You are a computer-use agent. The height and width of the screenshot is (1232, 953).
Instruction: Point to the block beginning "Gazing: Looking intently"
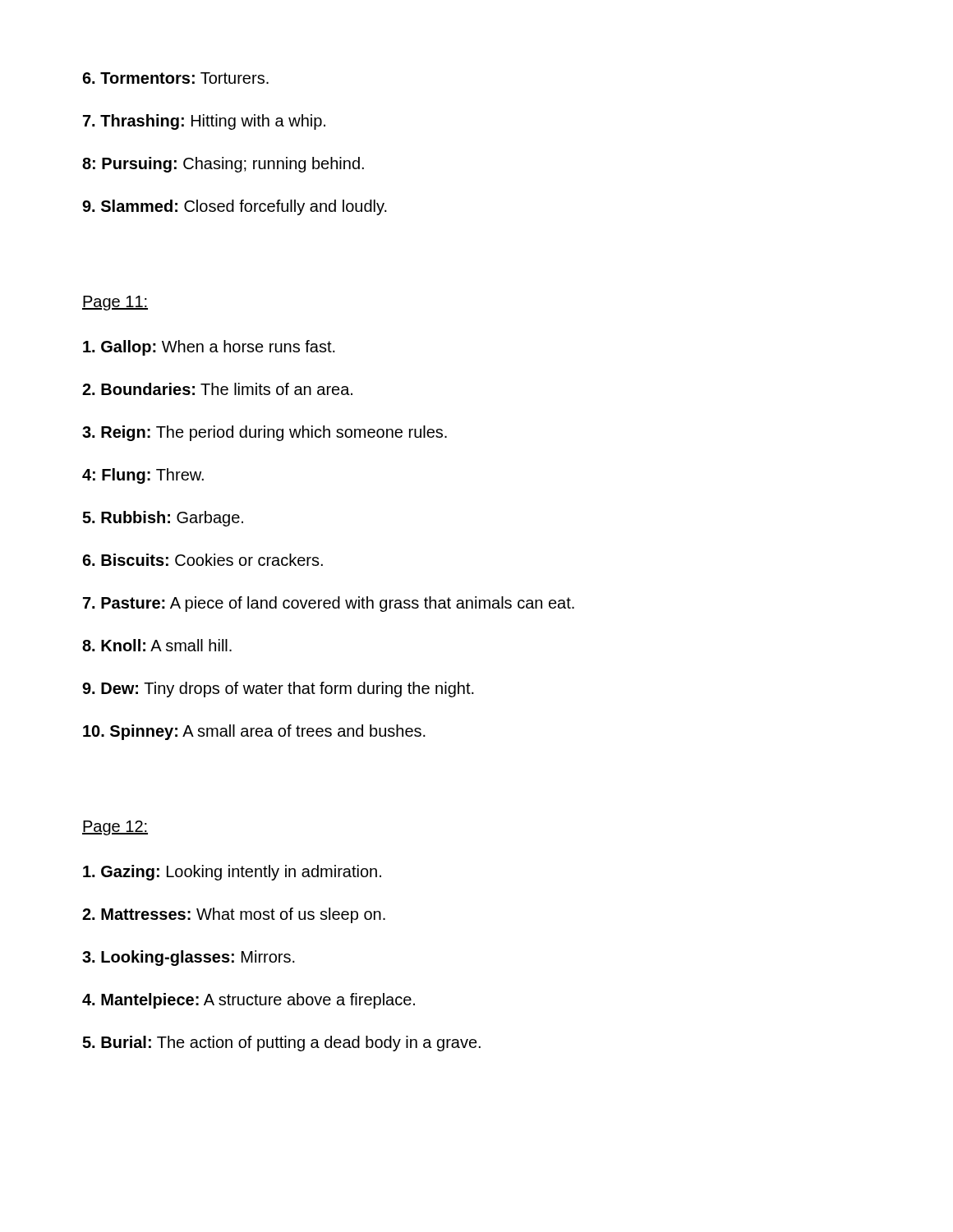[x=232, y=871]
